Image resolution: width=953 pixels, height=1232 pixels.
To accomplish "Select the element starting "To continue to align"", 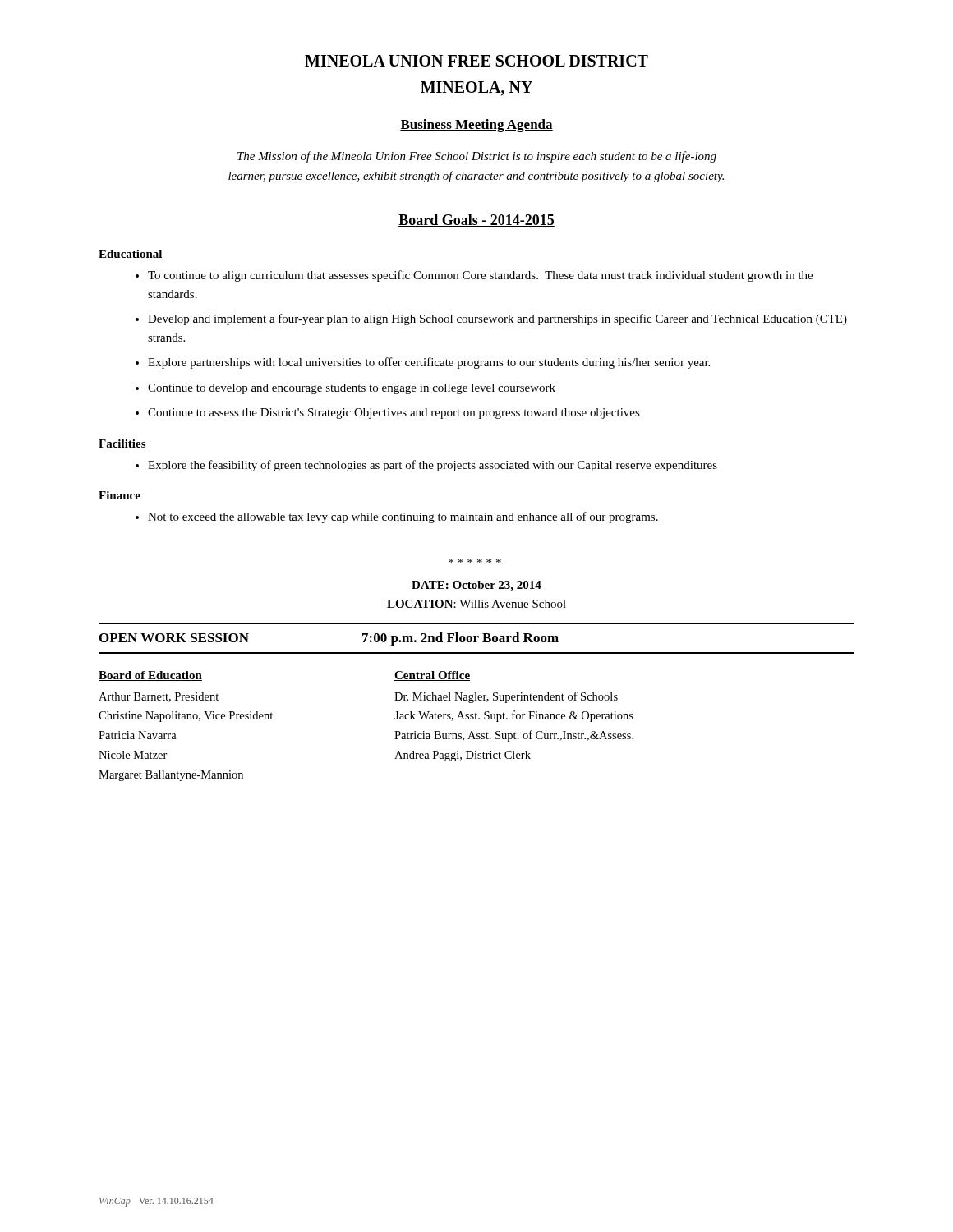I will (x=501, y=285).
